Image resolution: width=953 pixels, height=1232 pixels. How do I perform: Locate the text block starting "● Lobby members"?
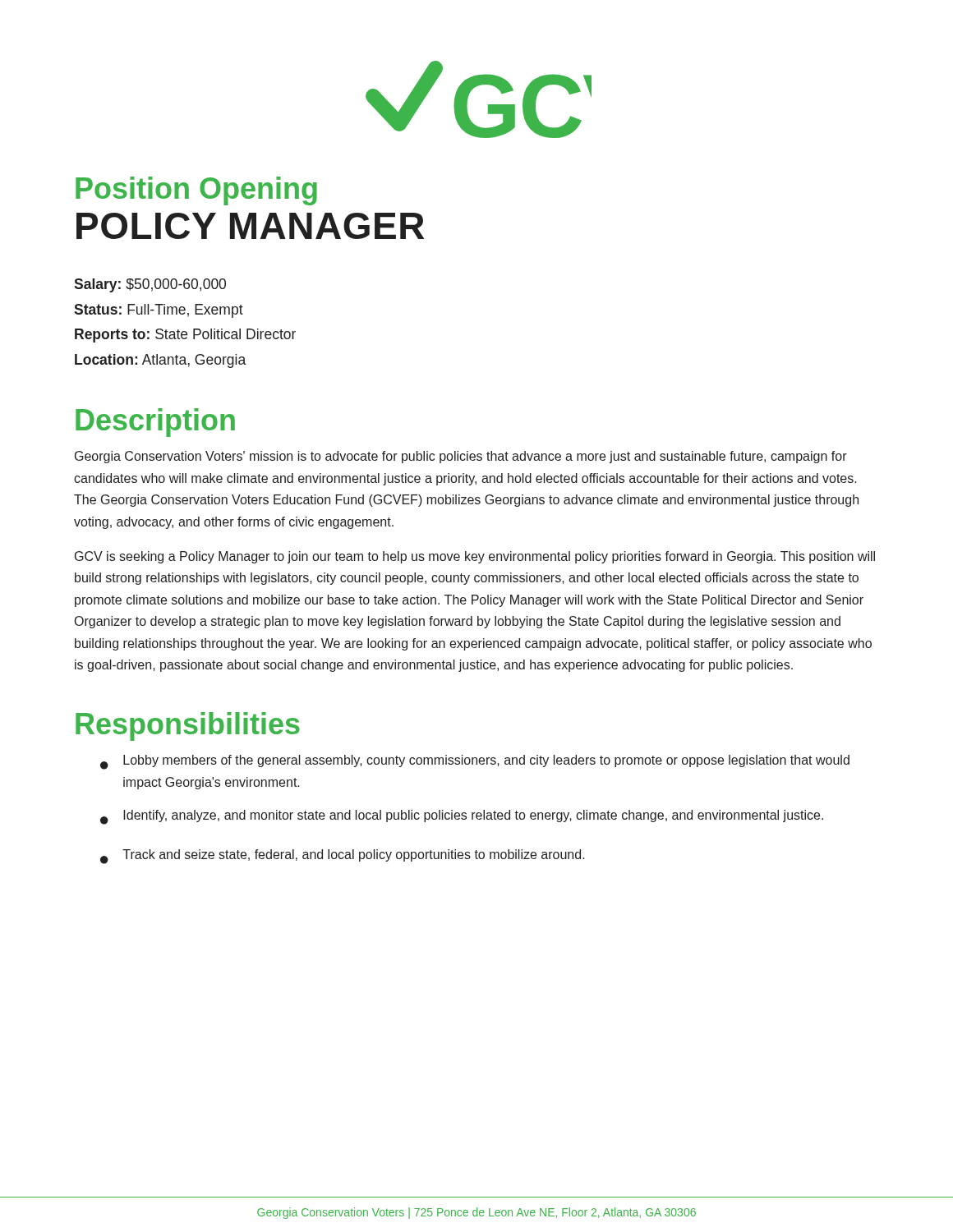tap(489, 772)
